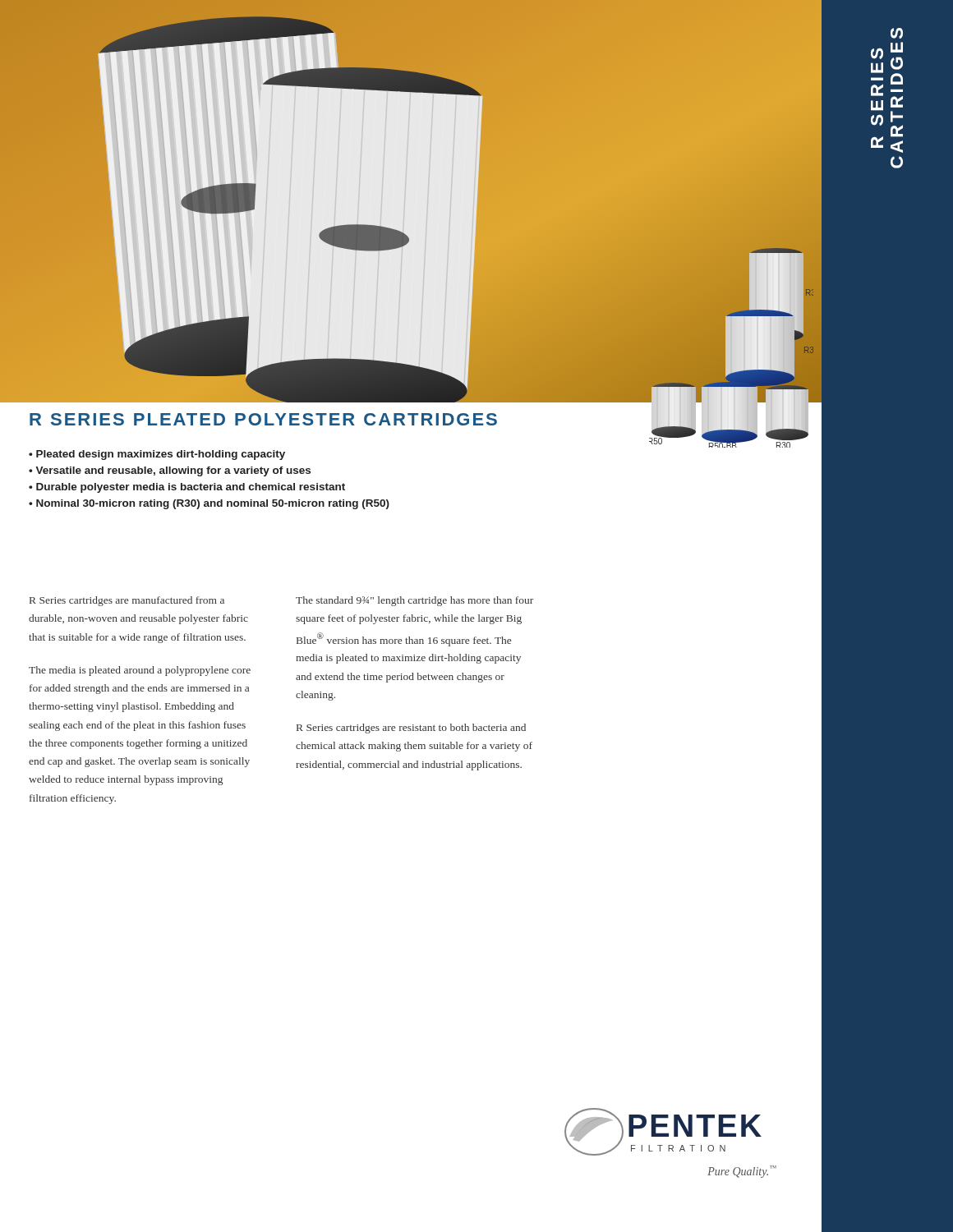Viewport: 953px width, 1232px height.
Task: Locate the element starting "R Series cartridges are"
Action: (x=144, y=699)
